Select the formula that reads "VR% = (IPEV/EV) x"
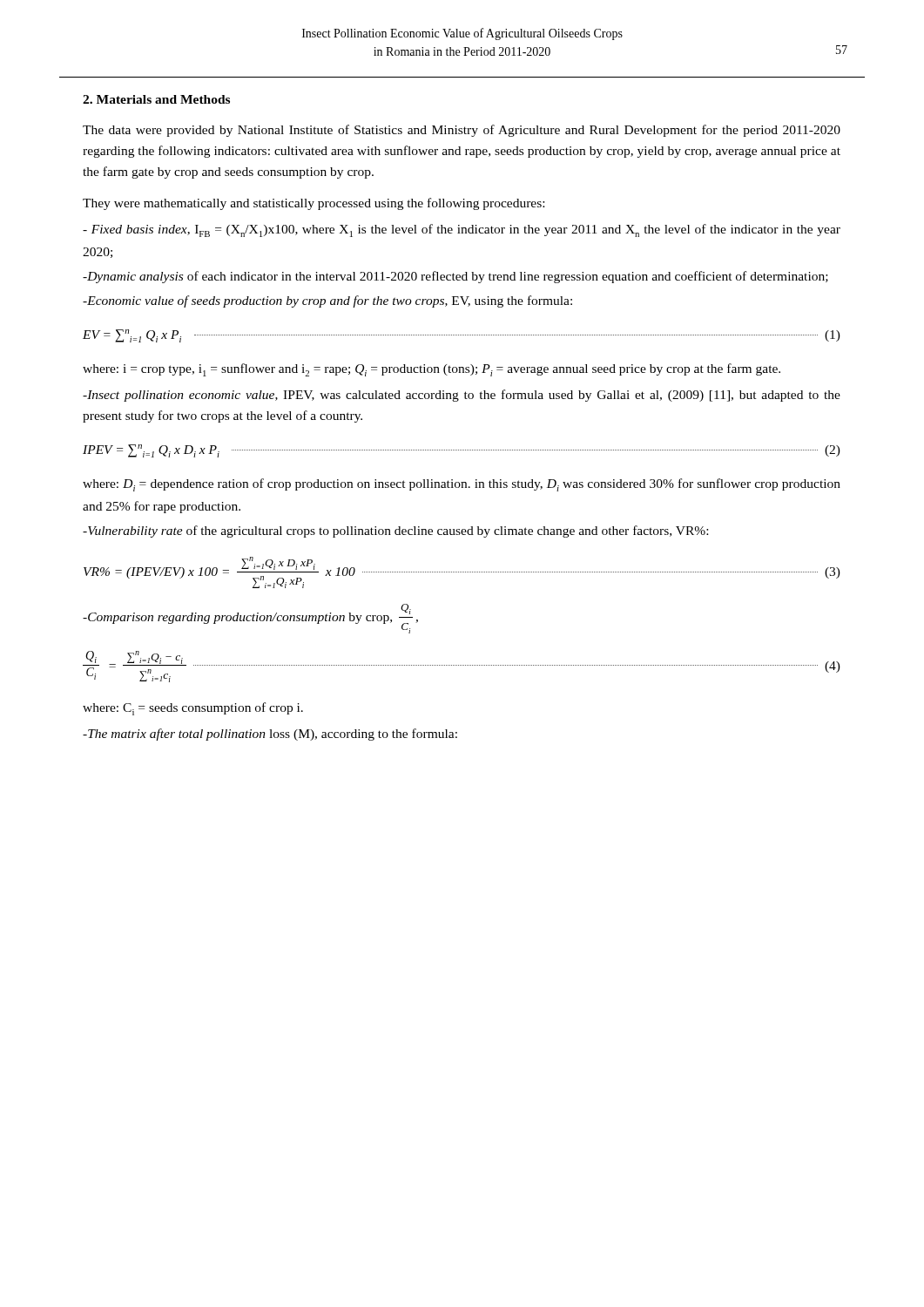The height and width of the screenshot is (1307, 924). (x=462, y=572)
